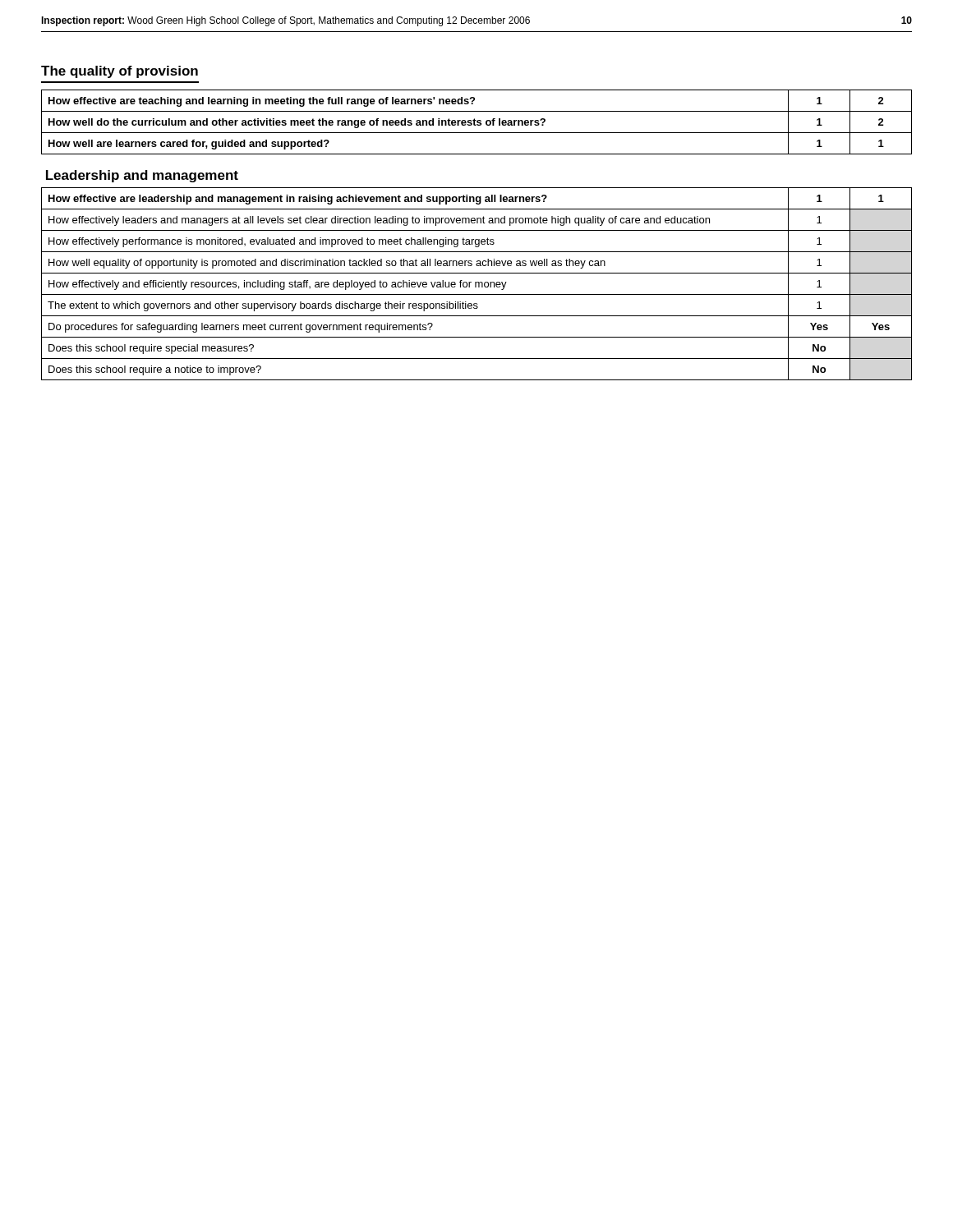Locate the text "The quality of provision"
The width and height of the screenshot is (953, 1232).
(120, 73)
